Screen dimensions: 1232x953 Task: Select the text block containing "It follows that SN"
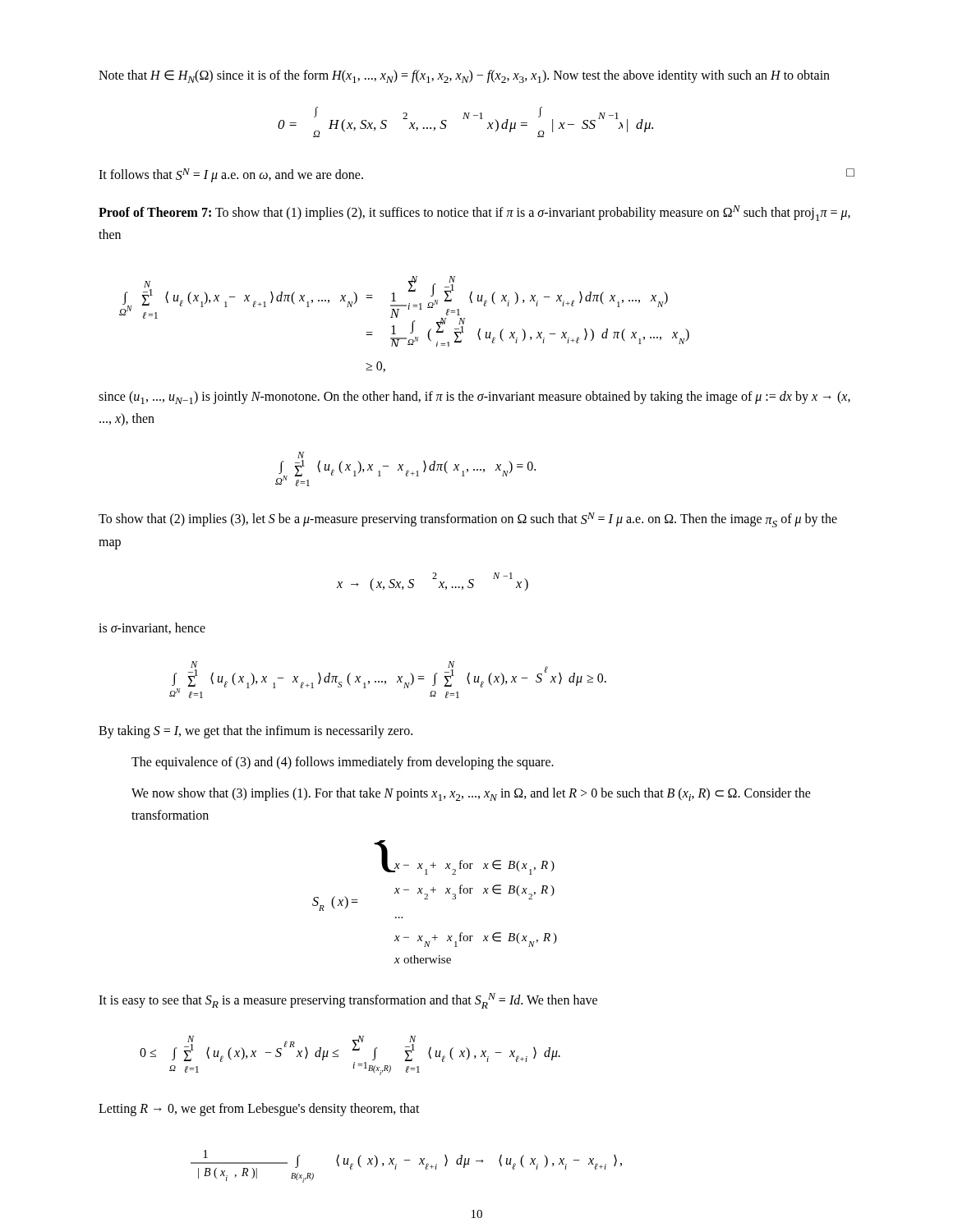233,175
